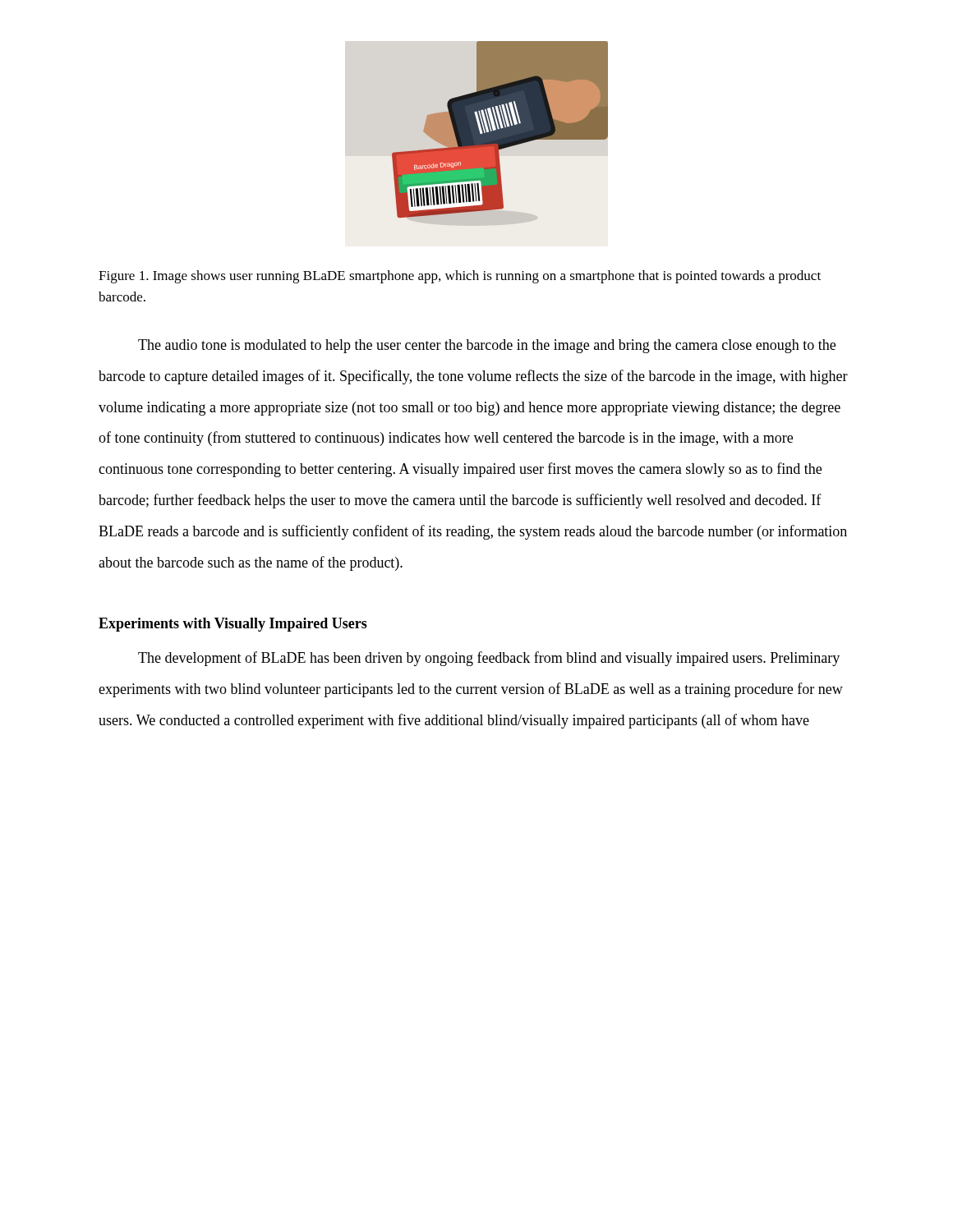Where is the passage that starts "The audio tone is modulated to help"?
953x1232 pixels.
click(487, 346)
